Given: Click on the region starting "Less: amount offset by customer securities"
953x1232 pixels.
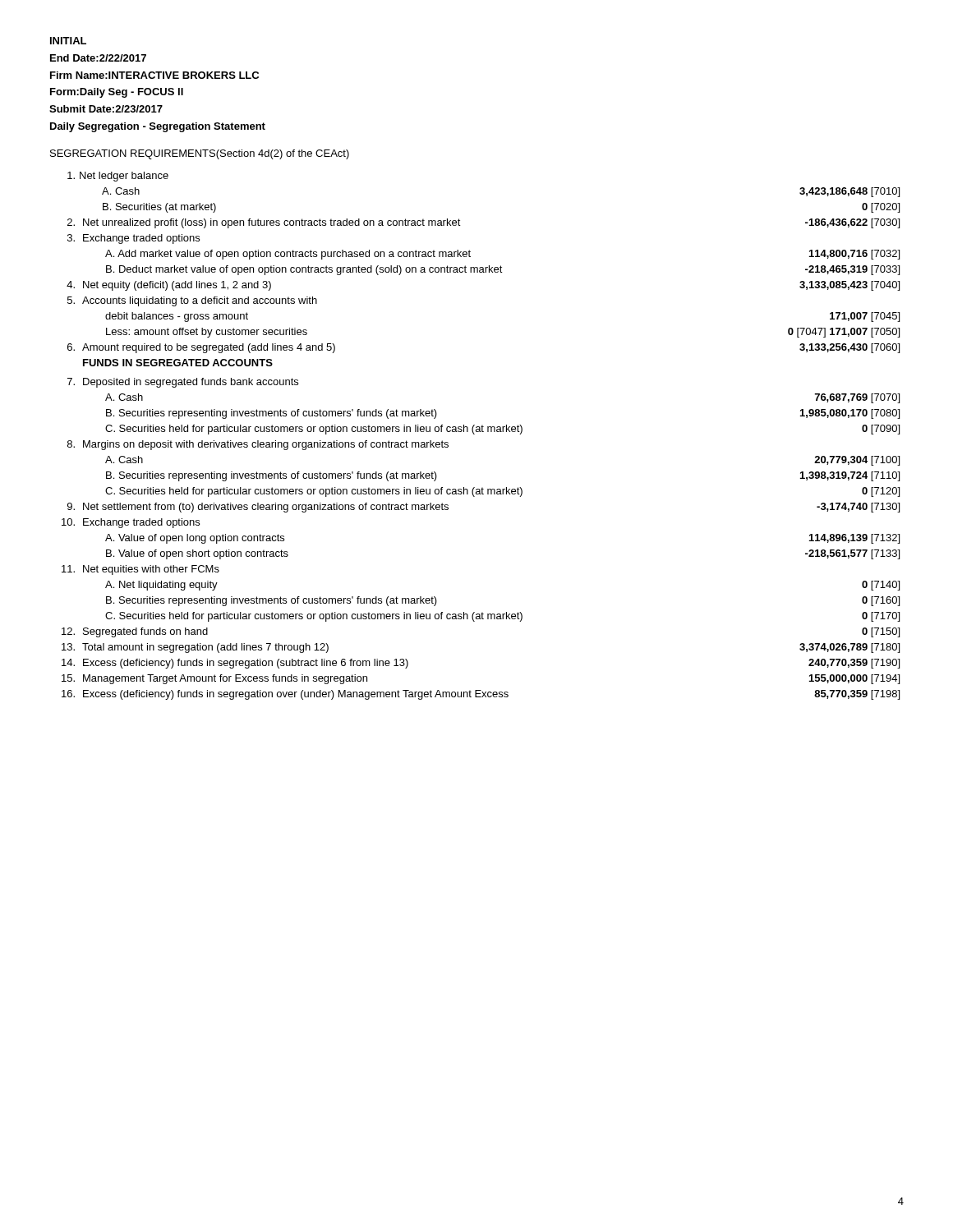Looking at the screenshot, I should (x=207, y=332).
